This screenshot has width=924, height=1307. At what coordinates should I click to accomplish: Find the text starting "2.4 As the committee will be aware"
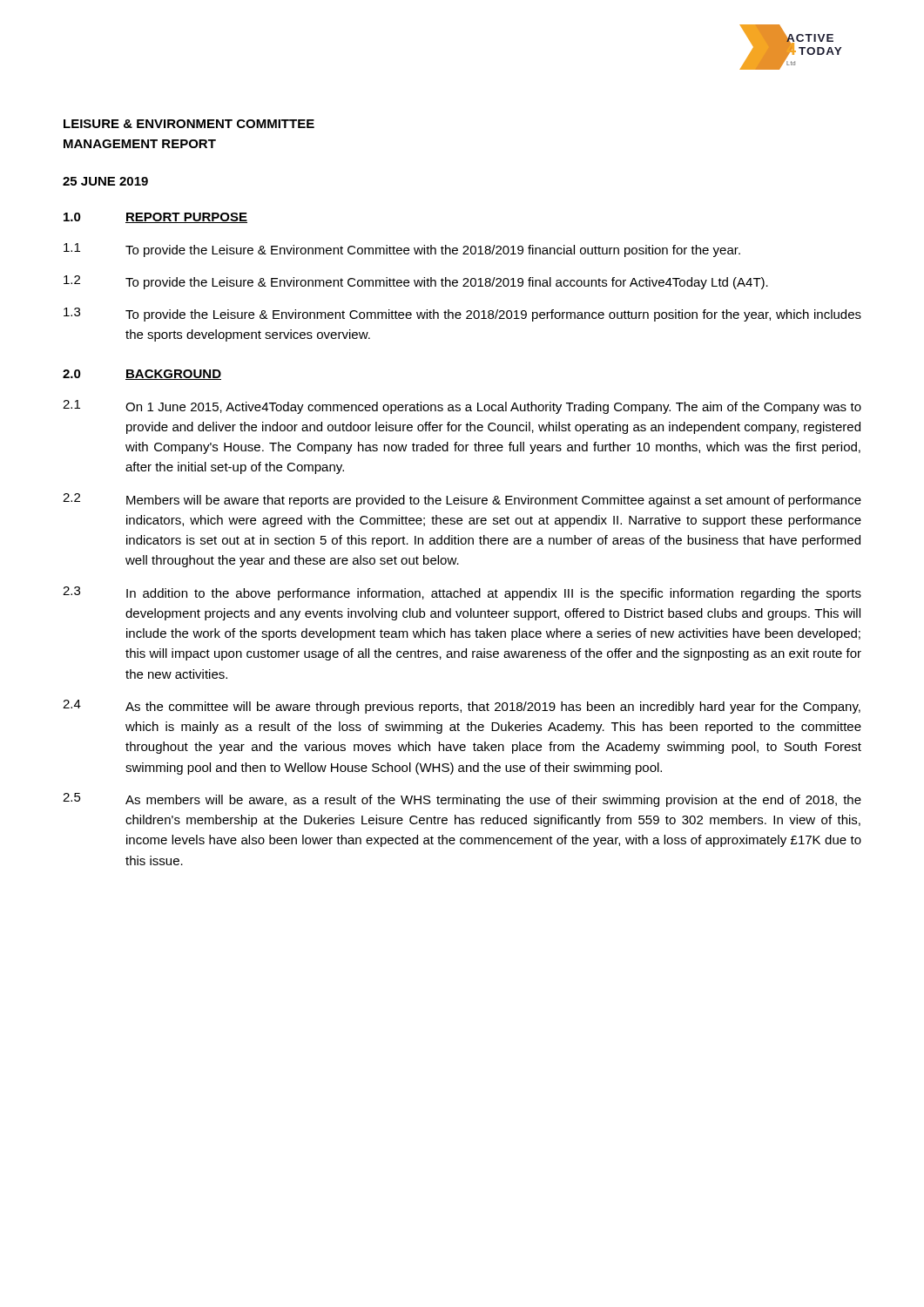[x=462, y=736]
